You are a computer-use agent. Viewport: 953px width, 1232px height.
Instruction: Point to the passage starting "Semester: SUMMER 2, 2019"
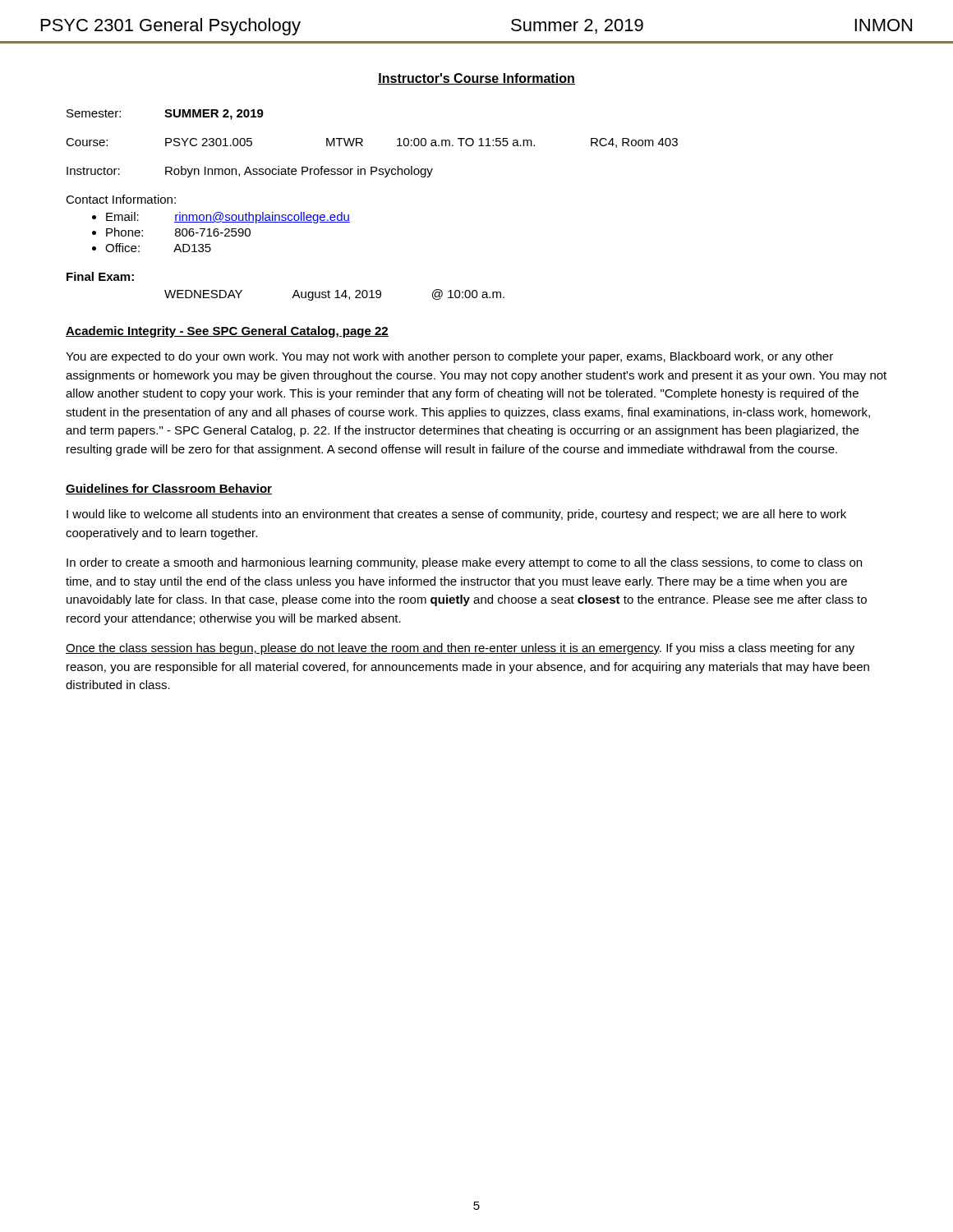coord(165,113)
